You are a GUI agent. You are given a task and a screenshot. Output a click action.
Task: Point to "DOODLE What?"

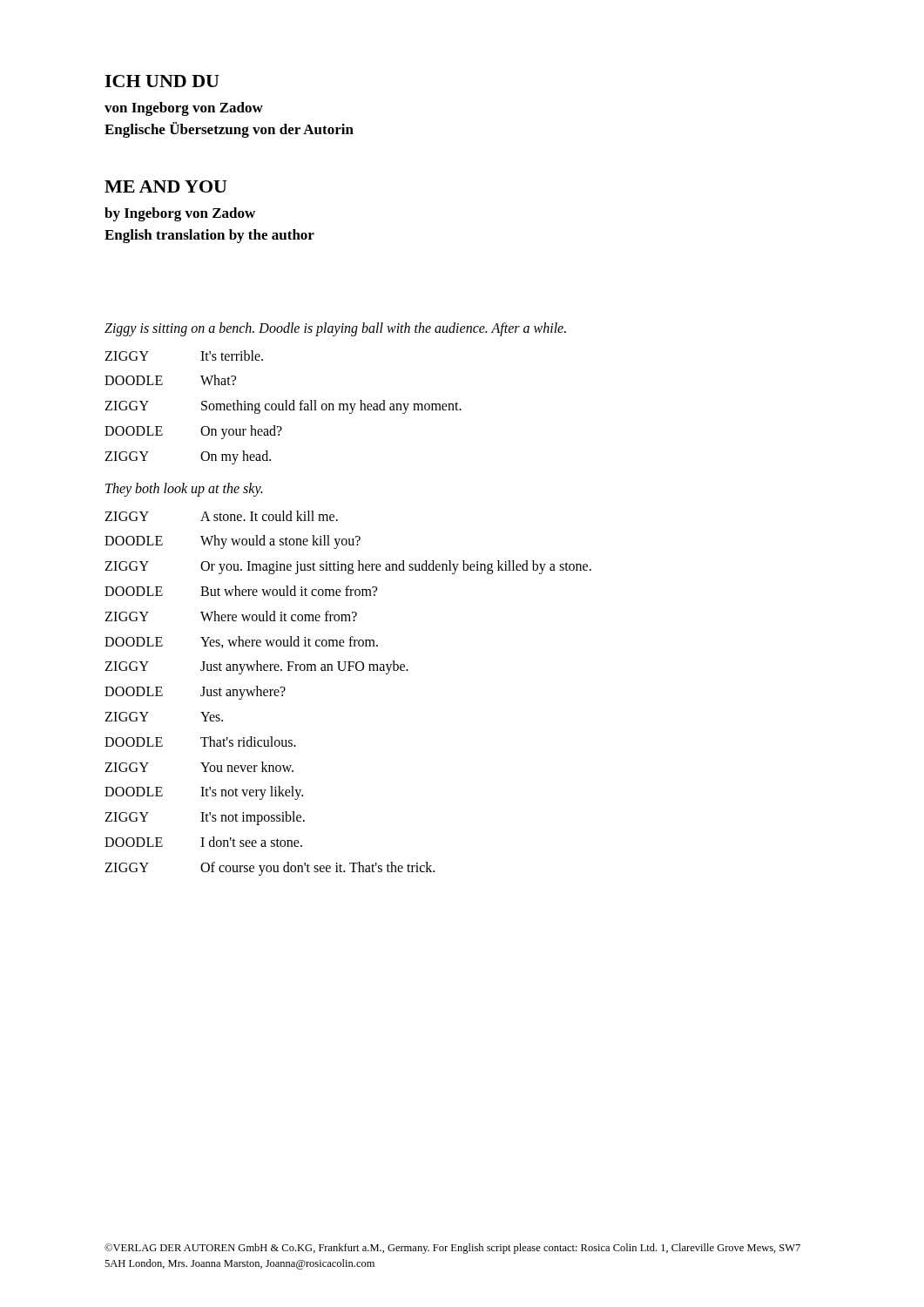point(171,381)
